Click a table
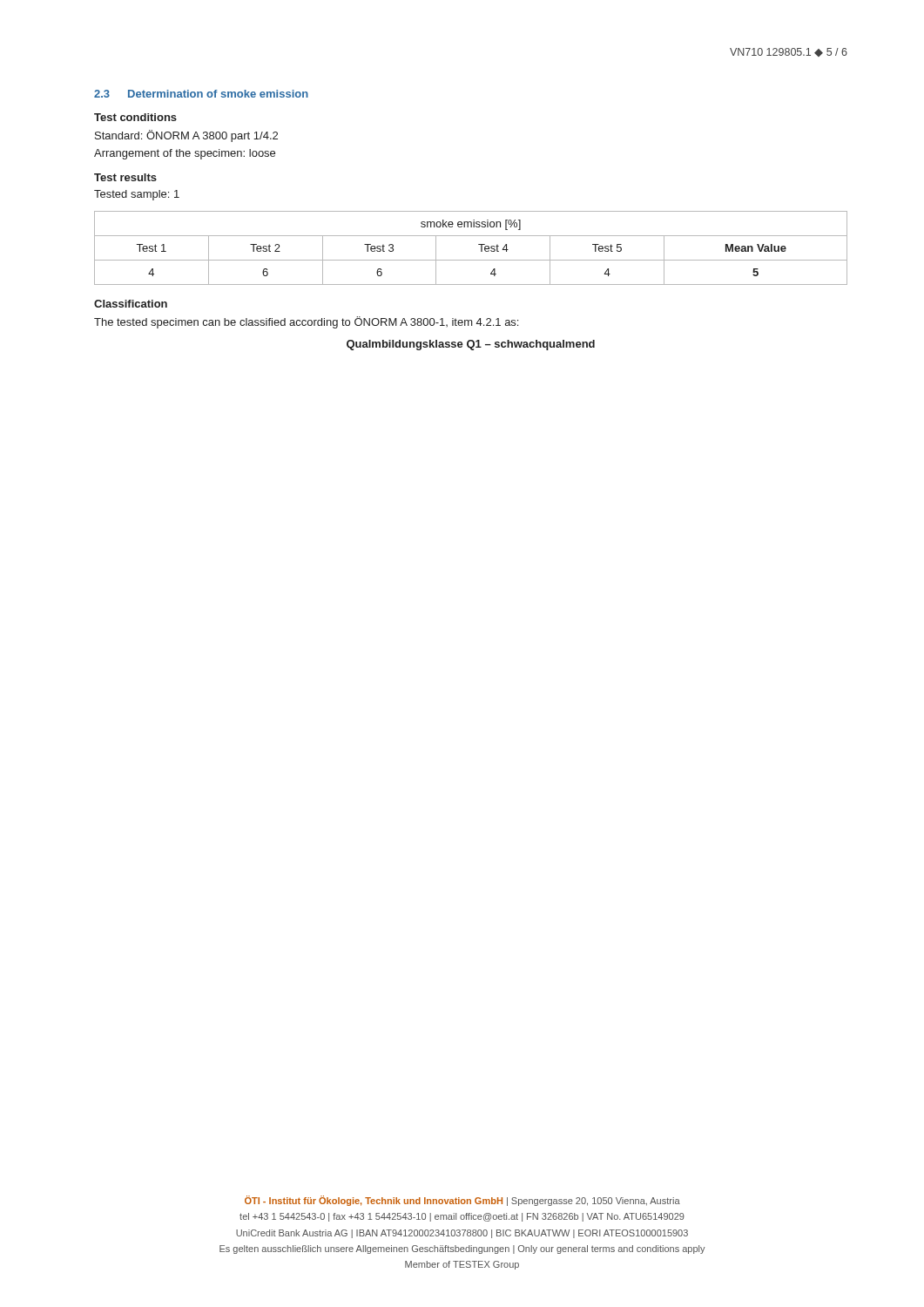Screen dimensions: 1307x924 (x=471, y=248)
